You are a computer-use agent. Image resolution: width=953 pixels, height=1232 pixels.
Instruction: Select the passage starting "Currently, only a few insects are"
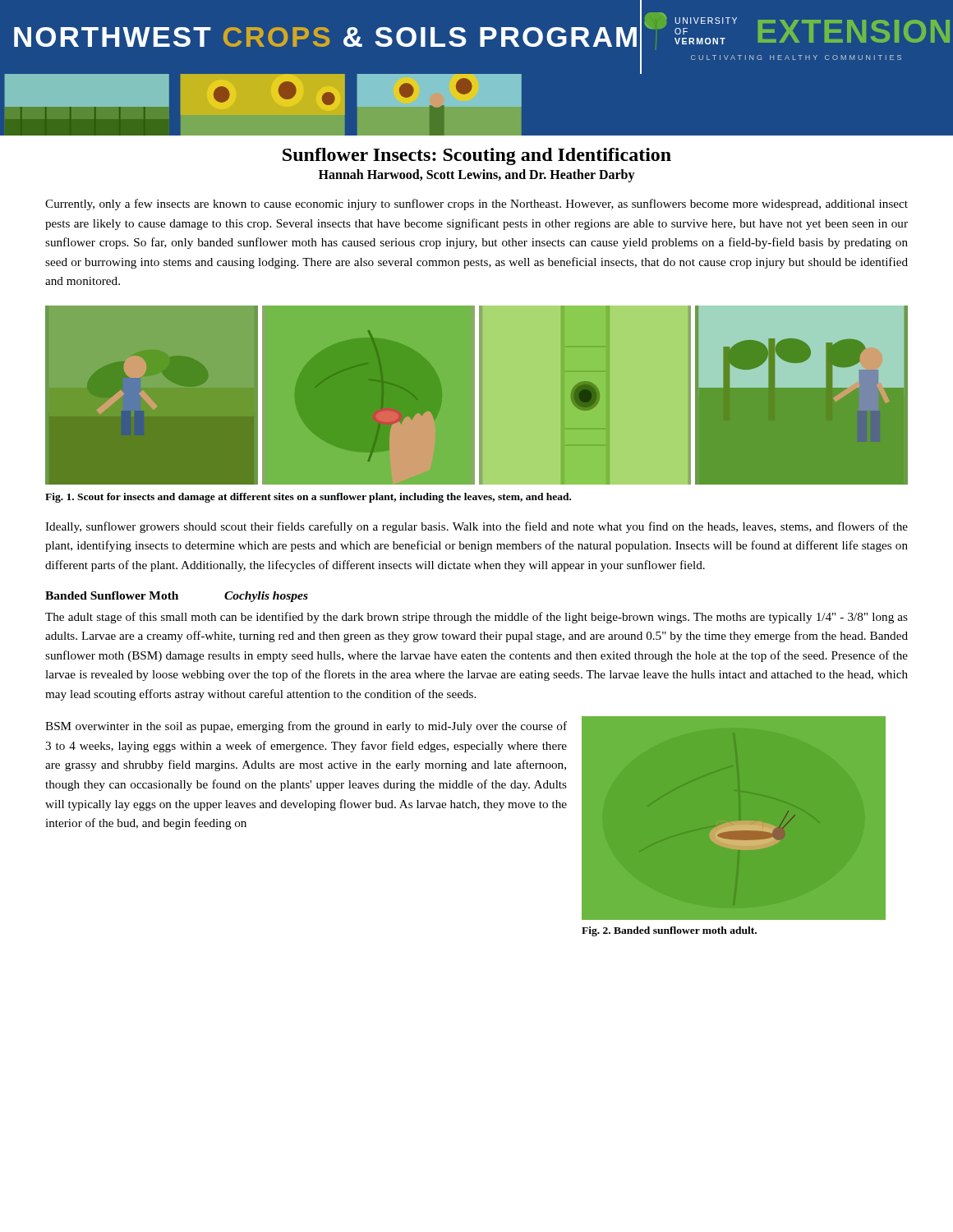click(476, 242)
